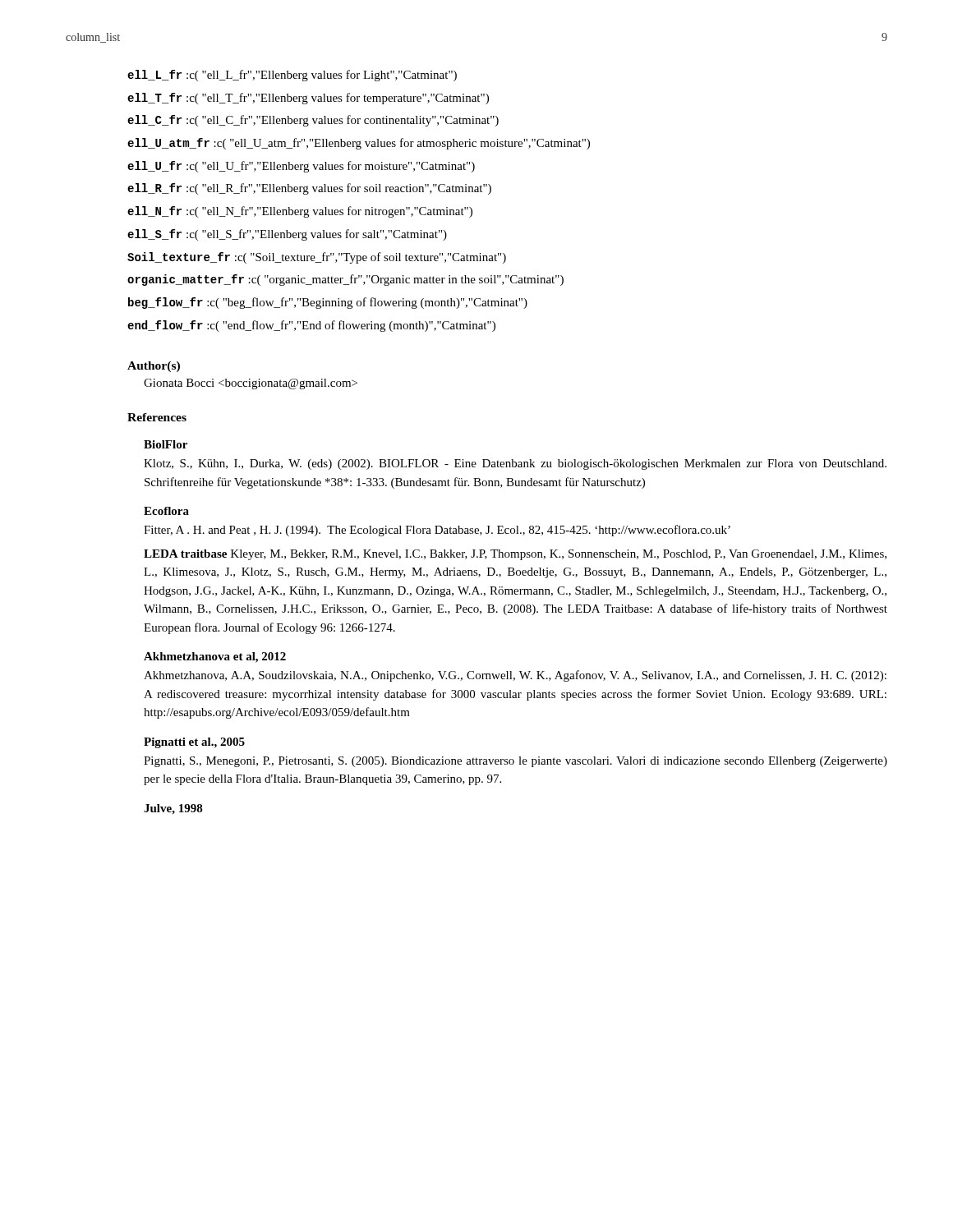Find the list item containing "ell_U_fr :c( "ell_U_fr","Ellenberg values for moisture","Catminat")"

(301, 166)
